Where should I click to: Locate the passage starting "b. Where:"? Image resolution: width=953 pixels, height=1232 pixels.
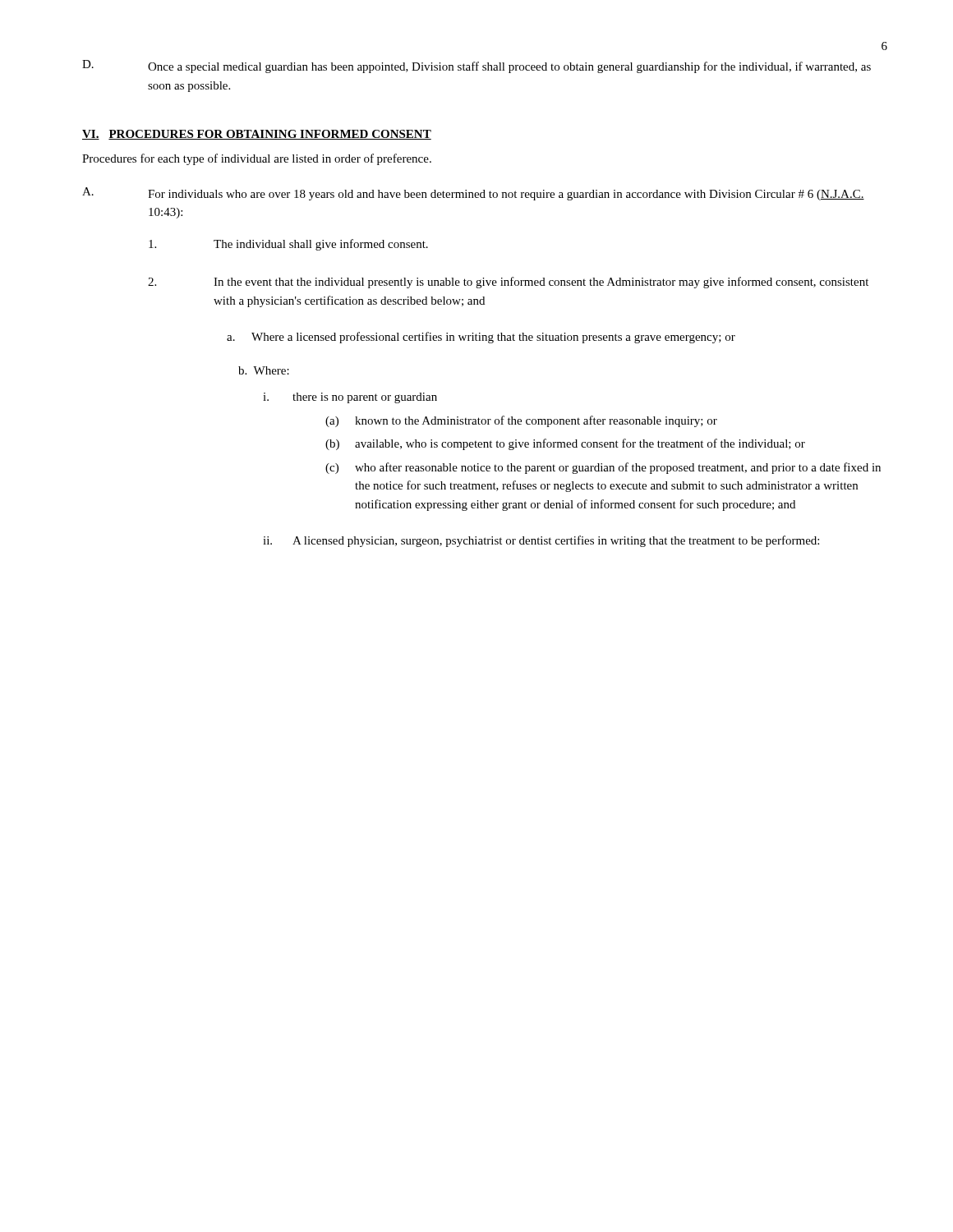click(264, 370)
